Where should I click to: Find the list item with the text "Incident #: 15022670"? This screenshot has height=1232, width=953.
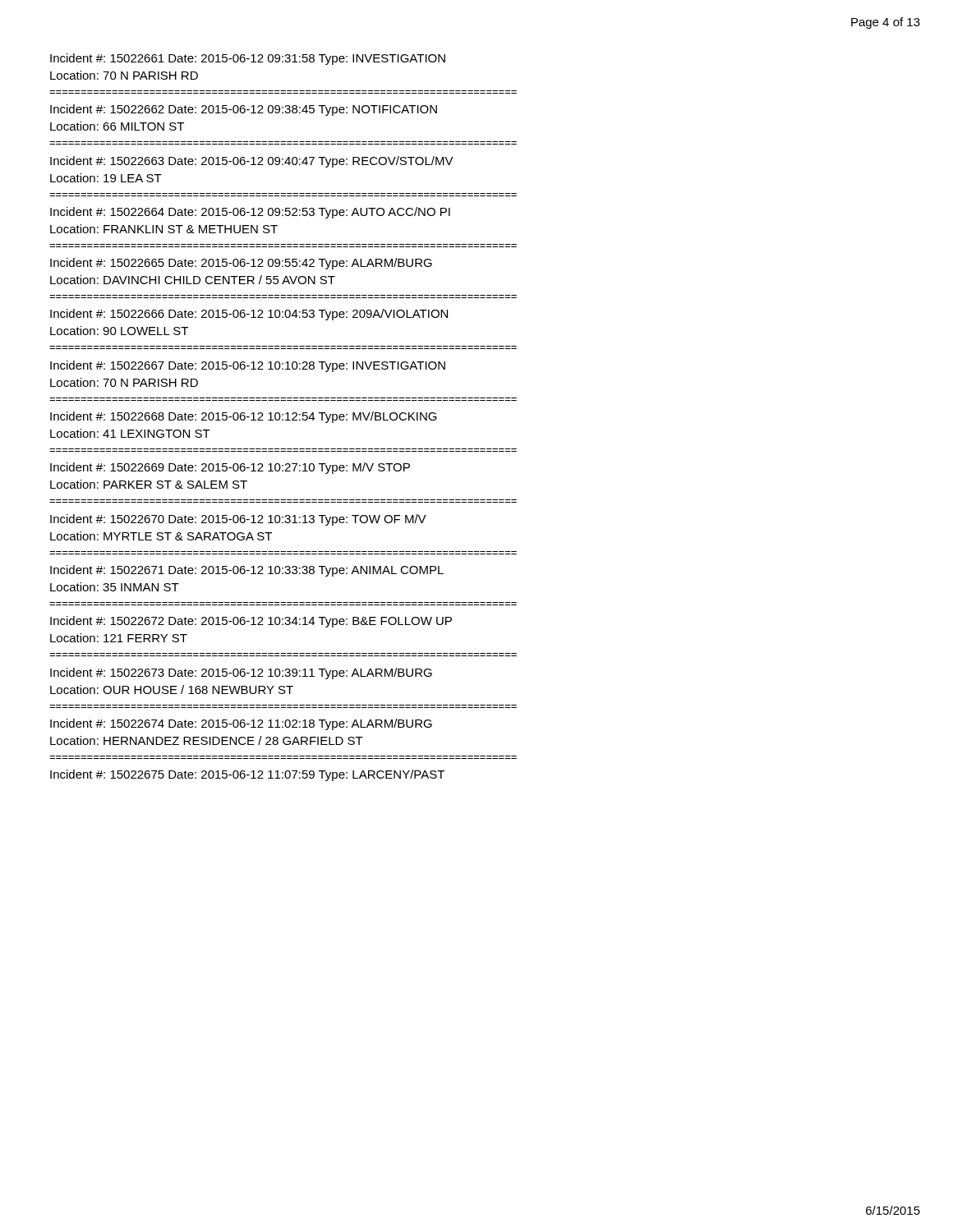click(x=238, y=520)
